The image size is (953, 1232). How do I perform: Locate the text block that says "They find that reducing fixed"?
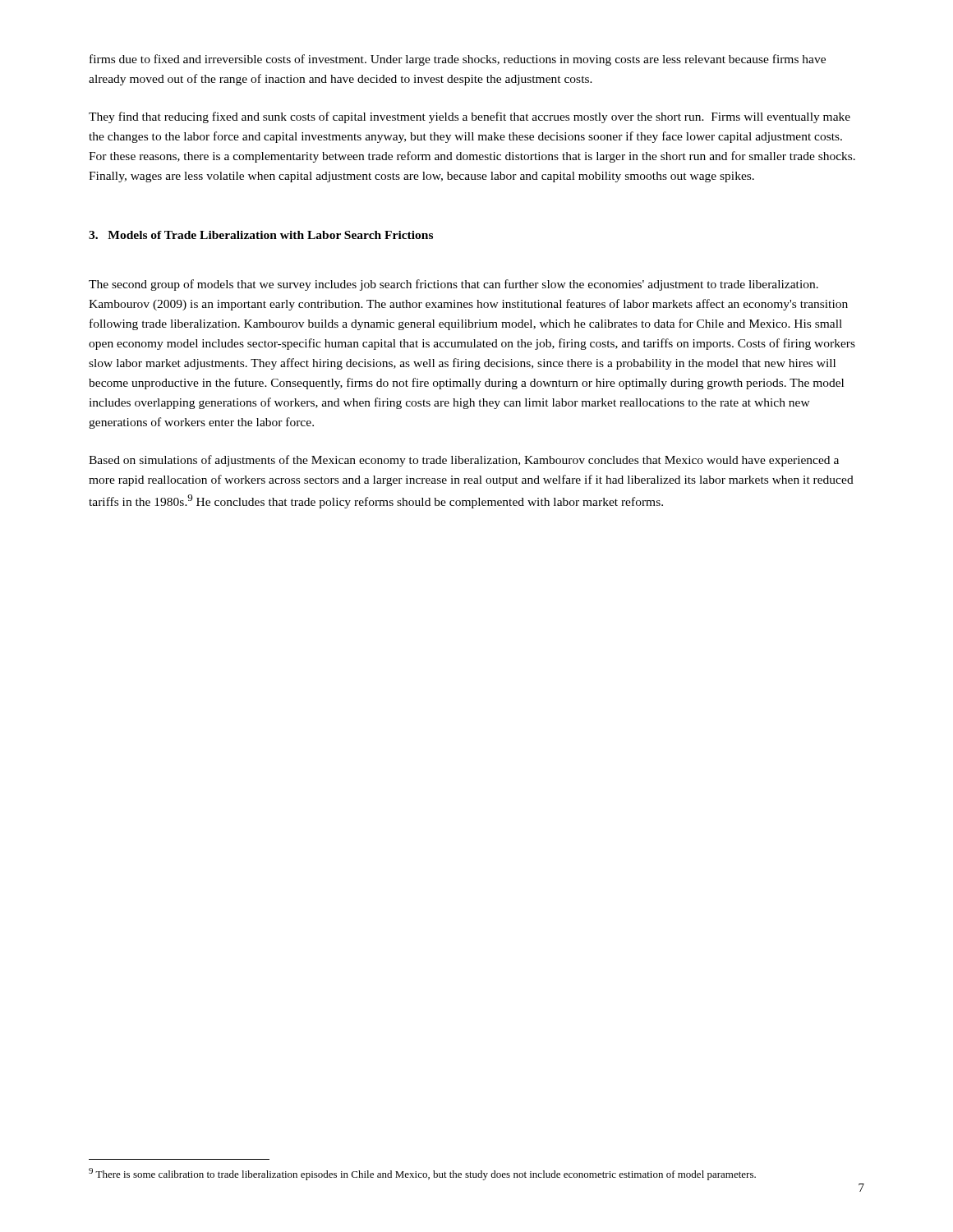pyautogui.click(x=472, y=146)
